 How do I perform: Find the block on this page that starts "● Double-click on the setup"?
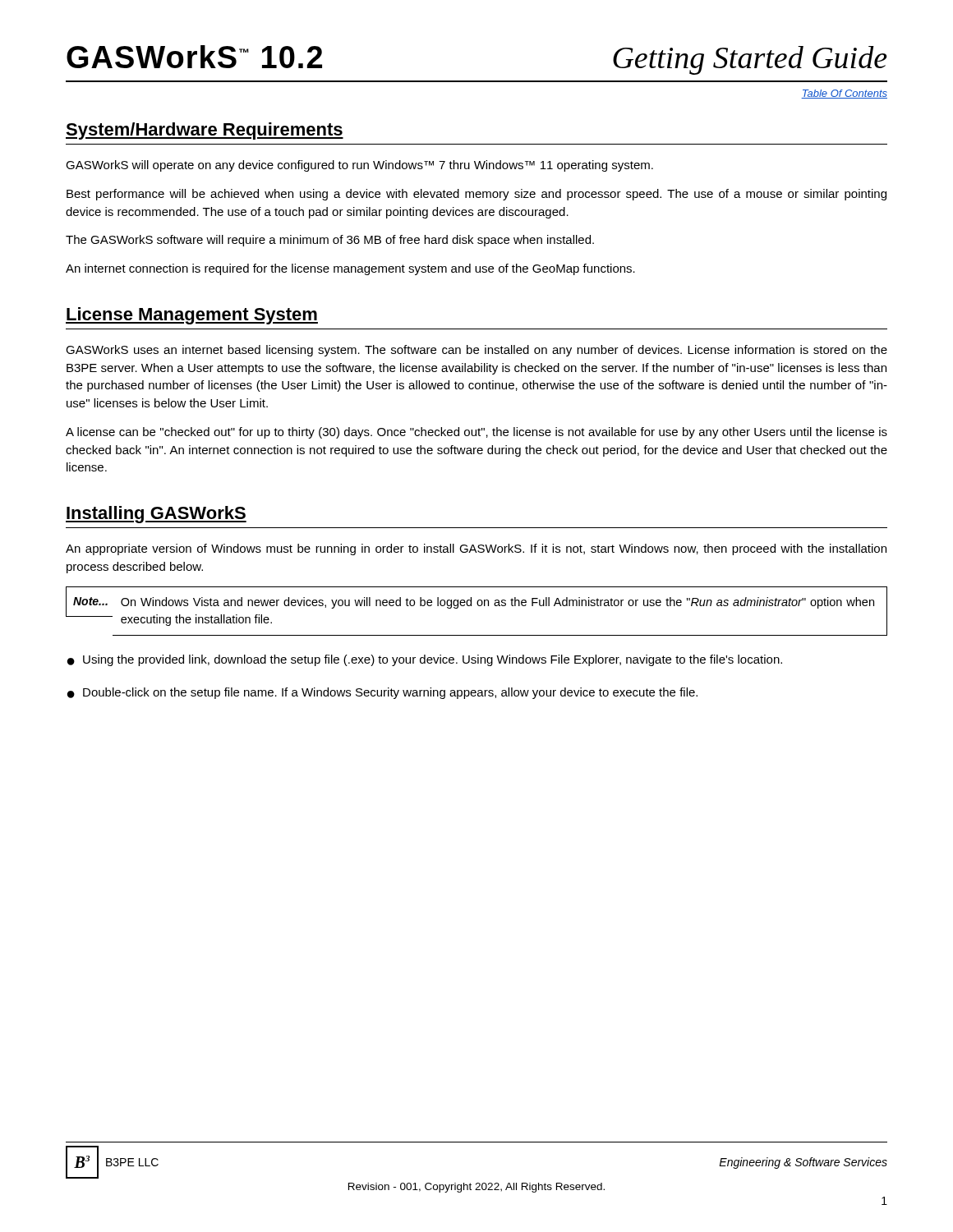click(x=476, y=694)
